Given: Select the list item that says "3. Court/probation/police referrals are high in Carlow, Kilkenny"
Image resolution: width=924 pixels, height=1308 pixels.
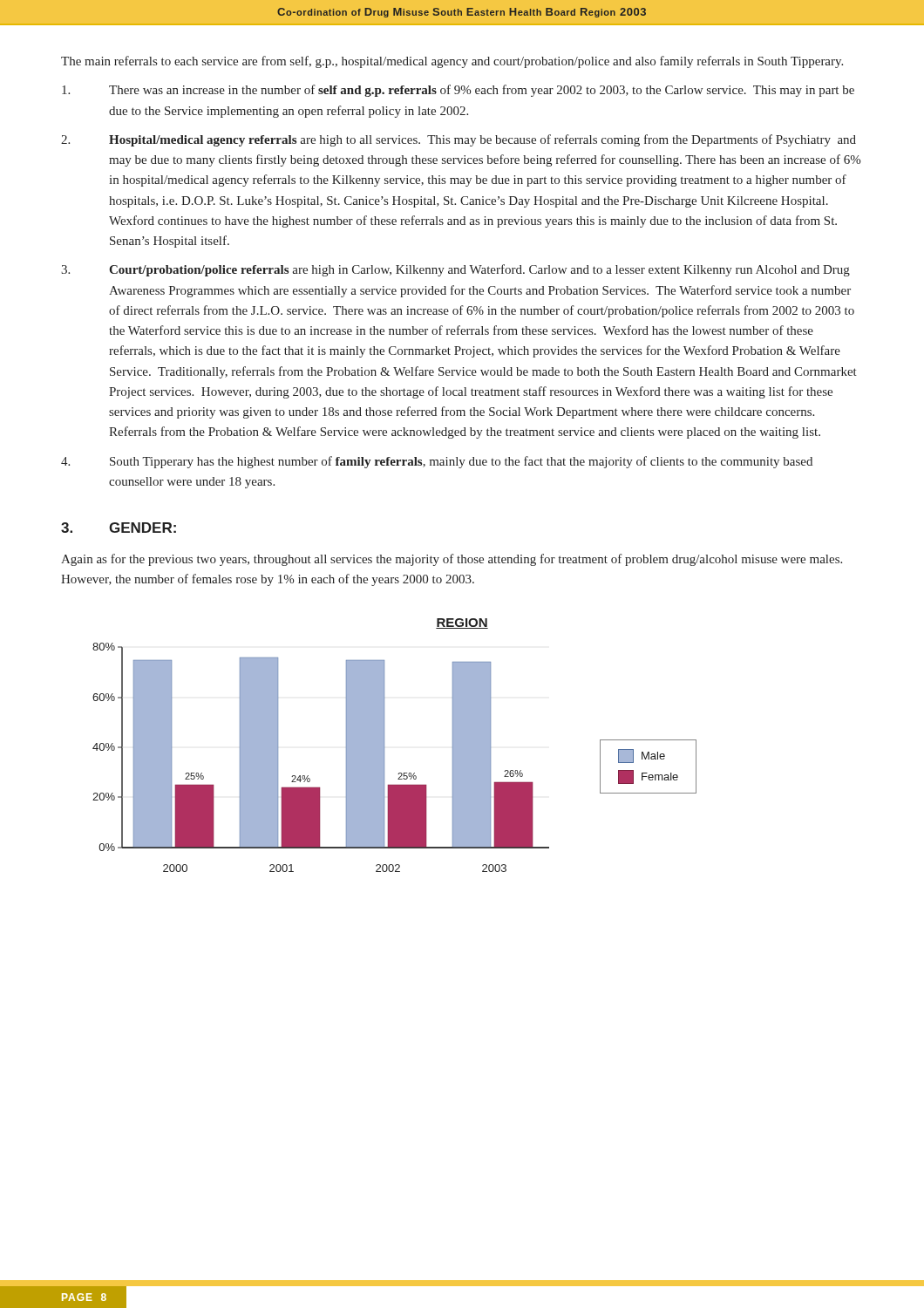Looking at the screenshot, I should tap(462, 351).
